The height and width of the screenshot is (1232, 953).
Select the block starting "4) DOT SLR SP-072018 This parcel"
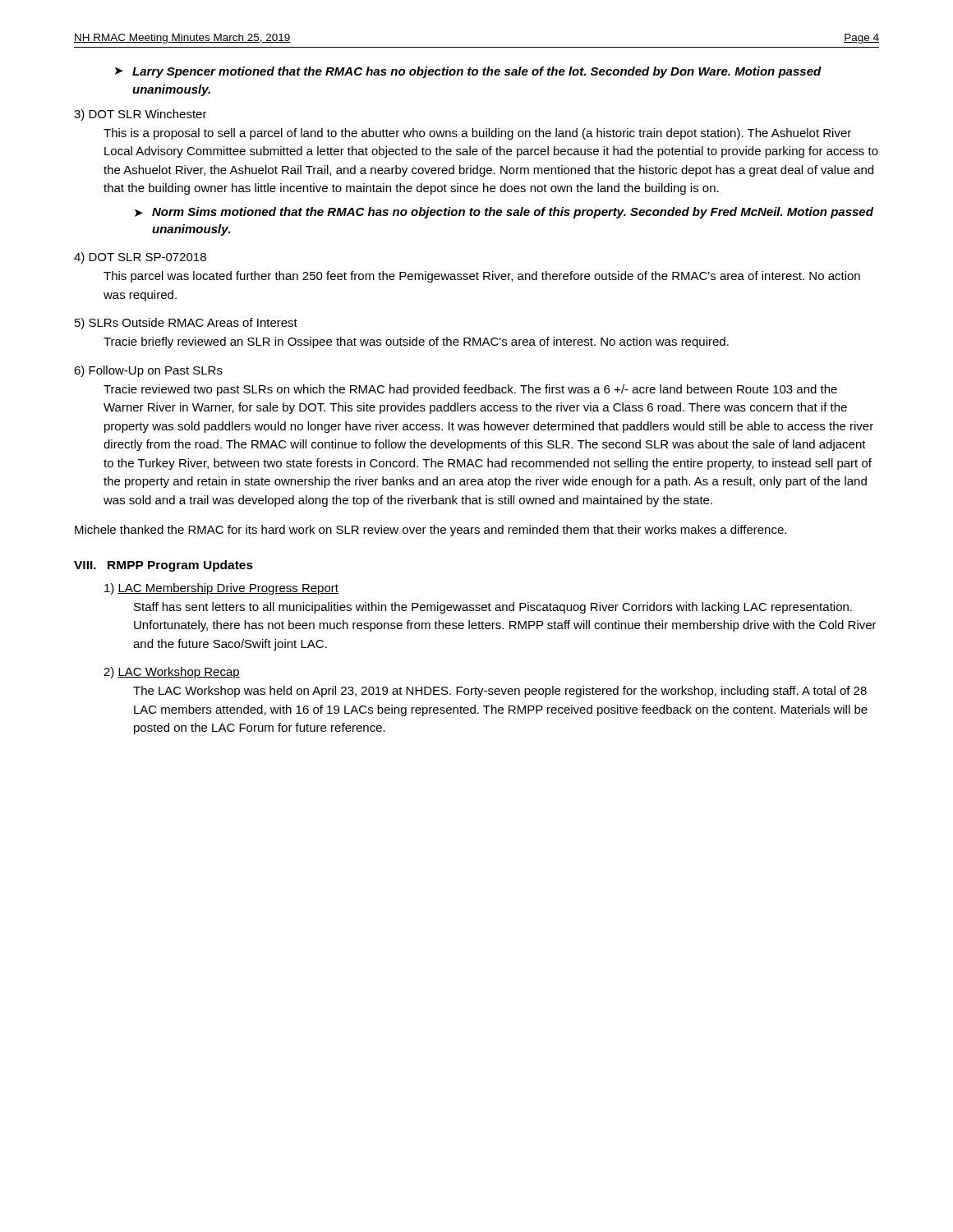[x=476, y=277]
